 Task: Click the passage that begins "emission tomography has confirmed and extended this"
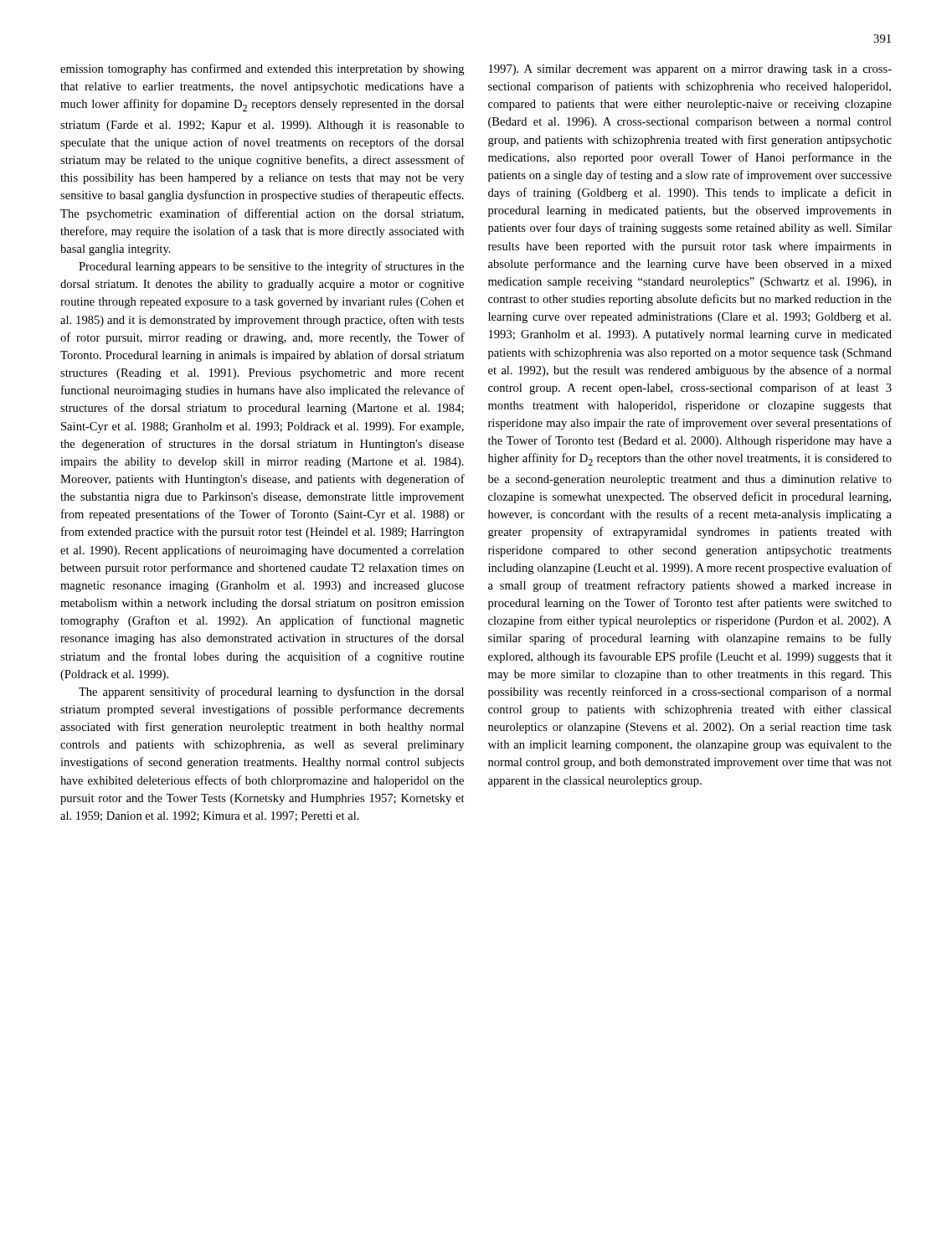pos(262,443)
